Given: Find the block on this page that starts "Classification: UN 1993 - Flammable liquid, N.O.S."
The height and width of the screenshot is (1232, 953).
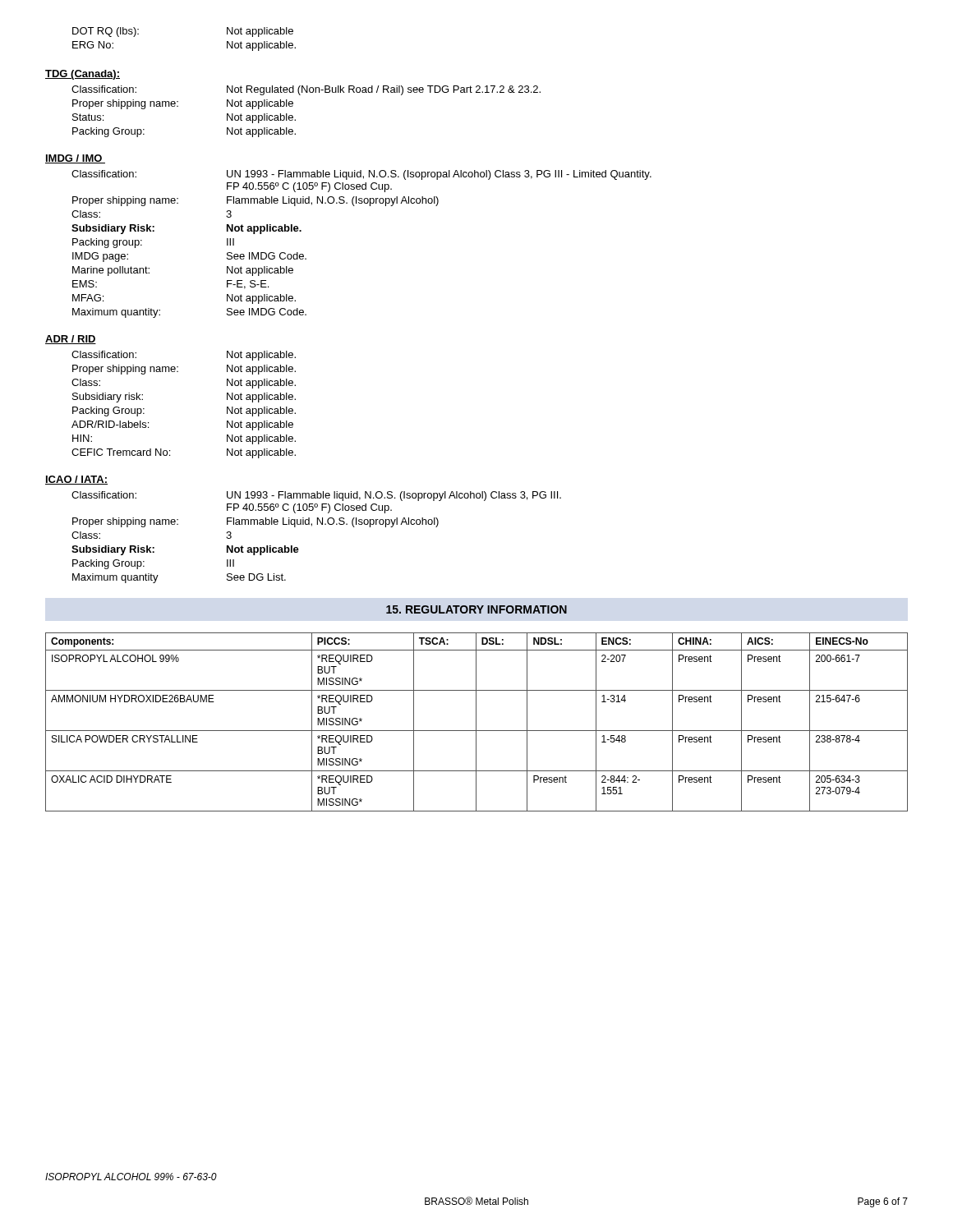Looking at the screenshot, I should click(x=316, y=496).
